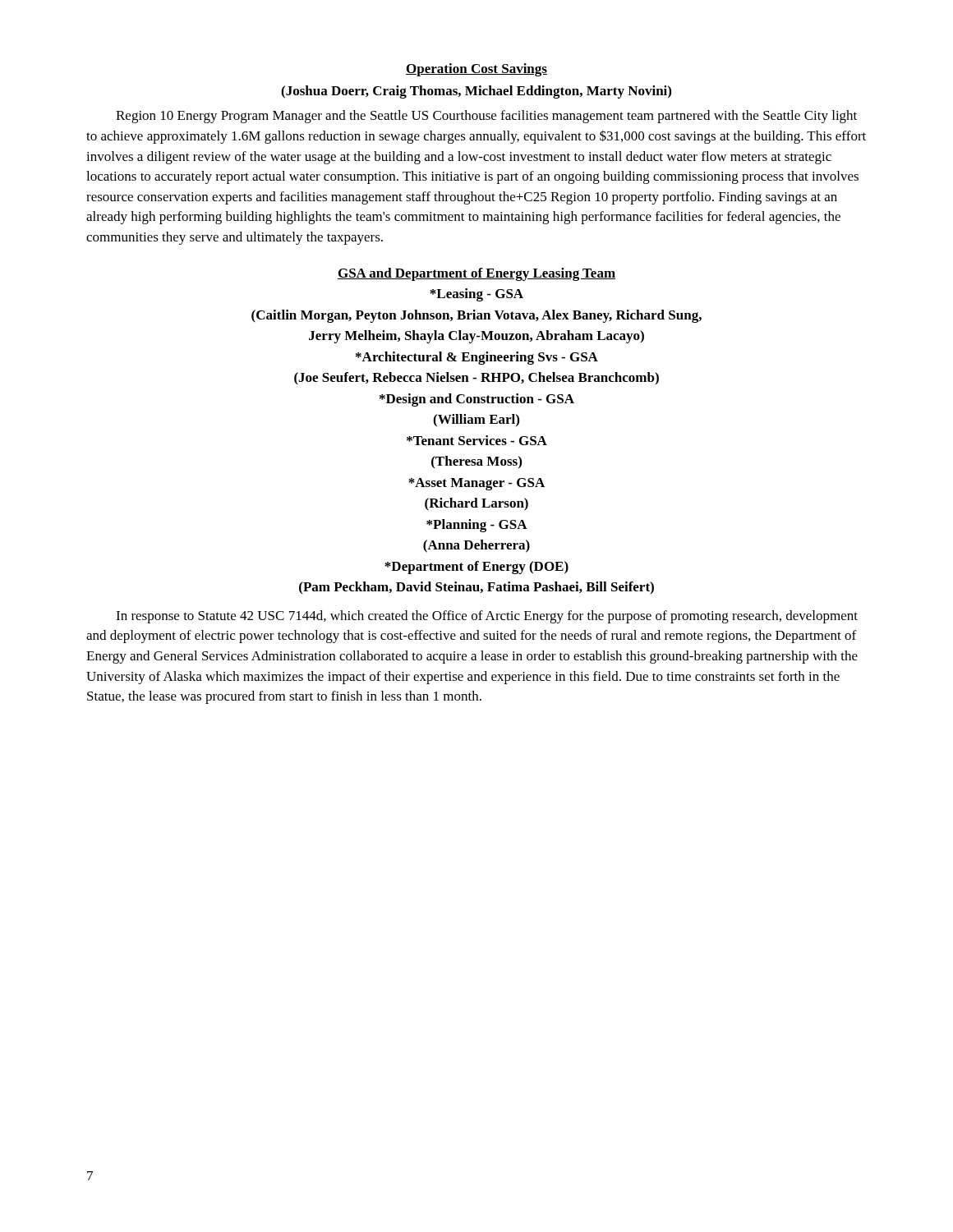The image size is (953, 1232).
Task: Select the region starting "Operation Cost Savings"
Action: tap(476, 69)
